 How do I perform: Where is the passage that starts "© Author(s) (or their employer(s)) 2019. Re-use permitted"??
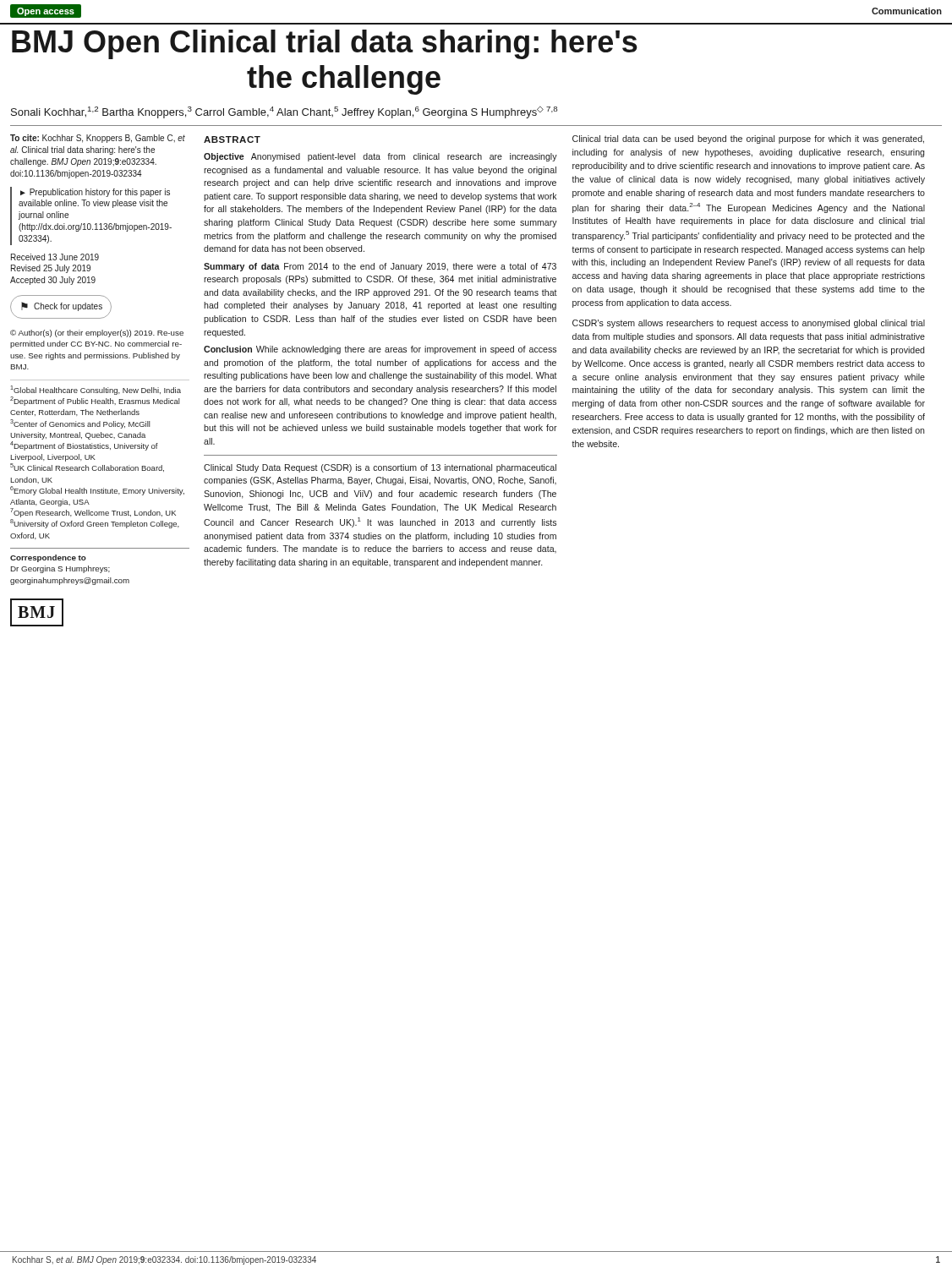click(x=97, y=350)
